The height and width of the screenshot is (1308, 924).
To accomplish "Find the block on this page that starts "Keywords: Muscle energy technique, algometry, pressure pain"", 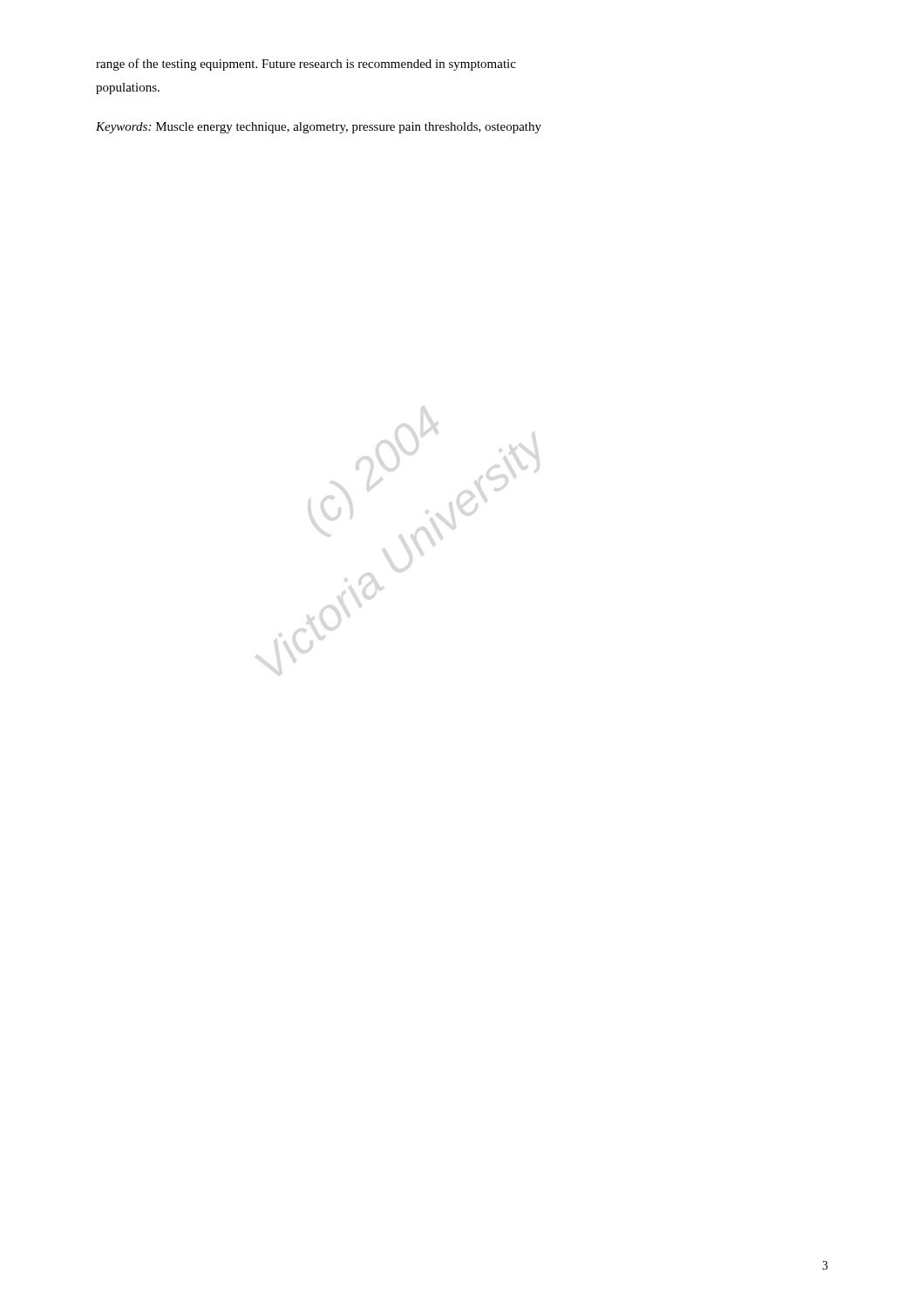I will (319, 126).
